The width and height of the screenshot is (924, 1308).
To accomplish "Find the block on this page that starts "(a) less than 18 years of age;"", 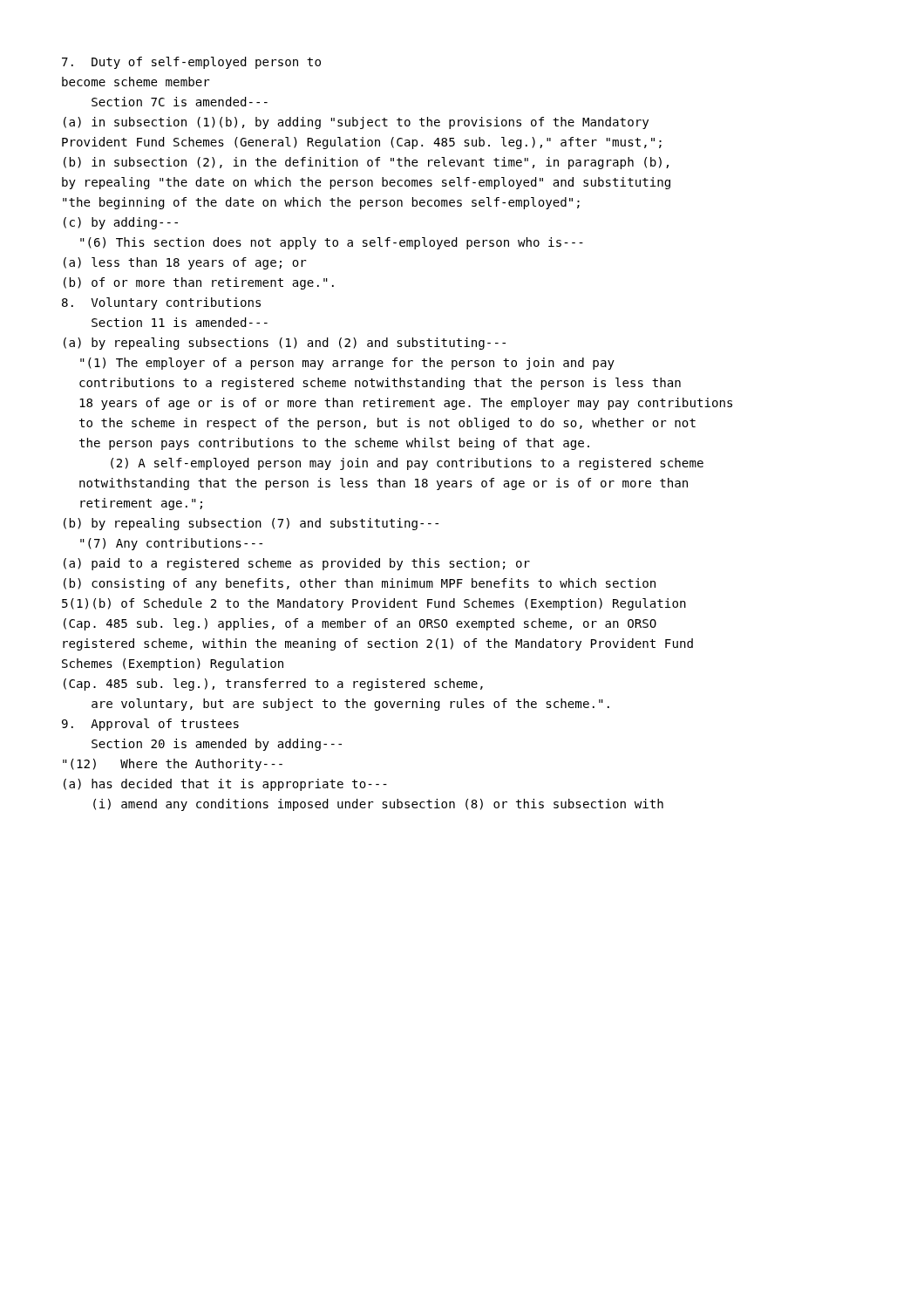I will click(184, 262).
